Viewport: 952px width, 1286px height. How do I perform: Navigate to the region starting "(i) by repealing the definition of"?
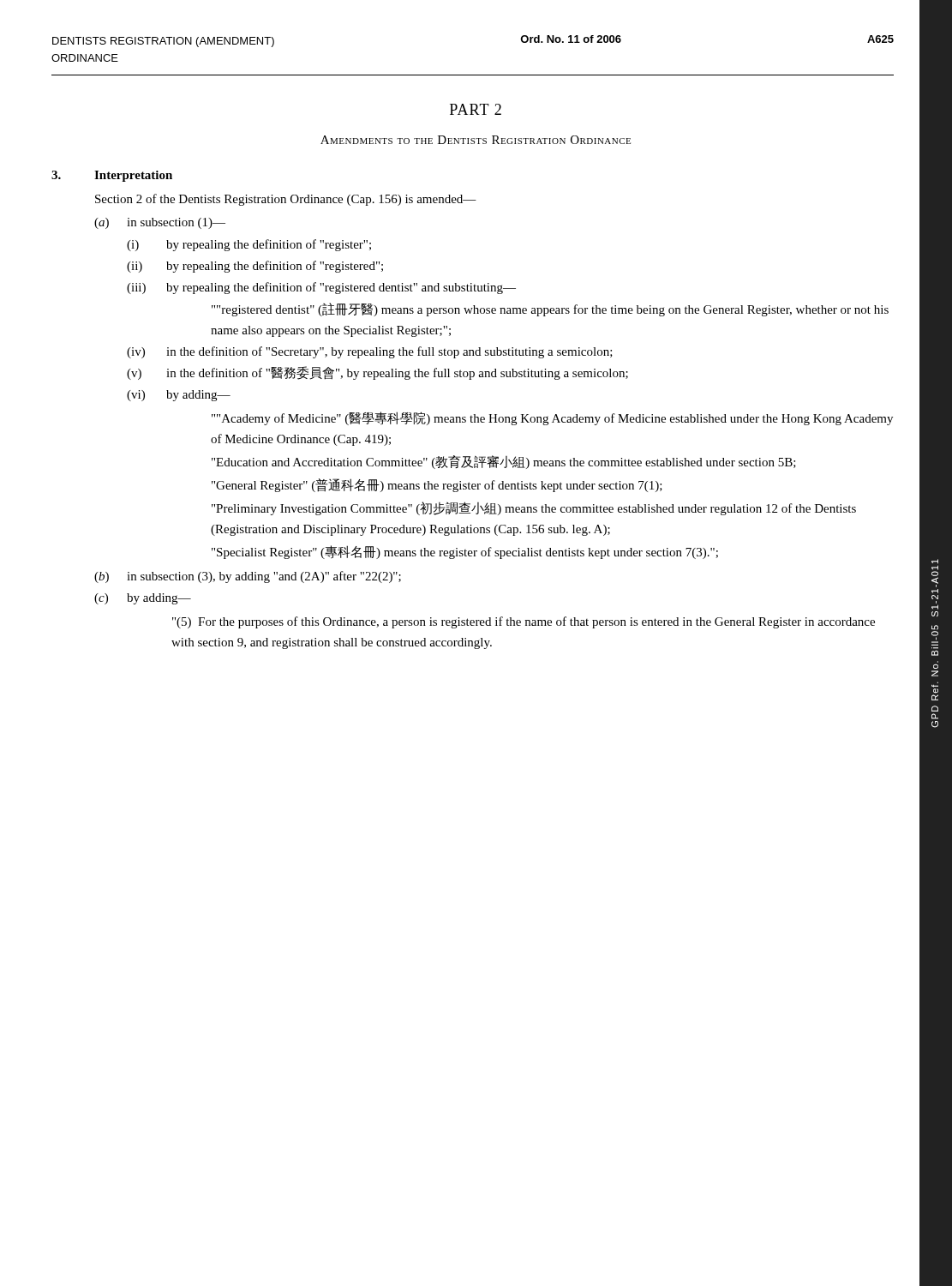249,244
